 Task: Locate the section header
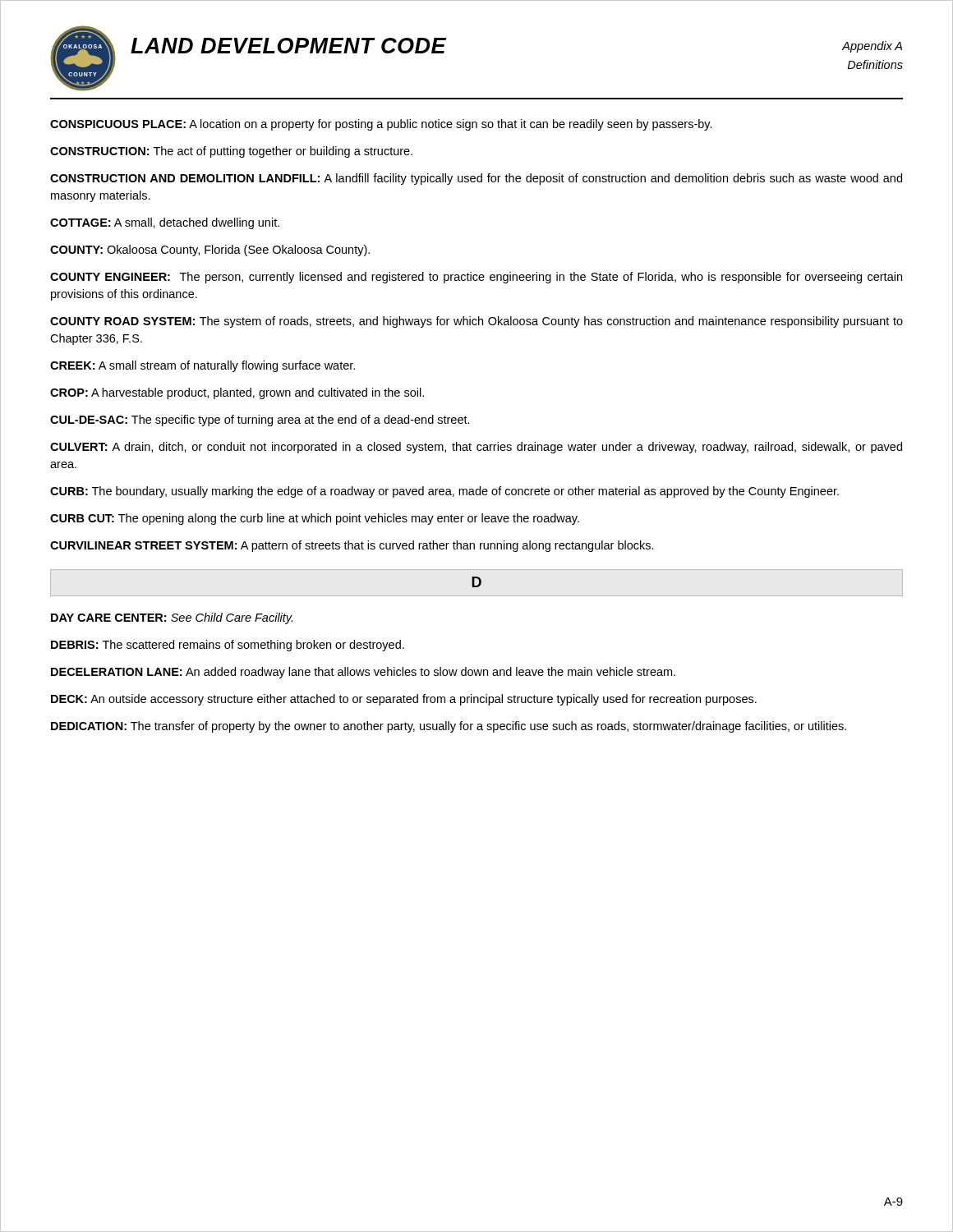click(476, 583)
